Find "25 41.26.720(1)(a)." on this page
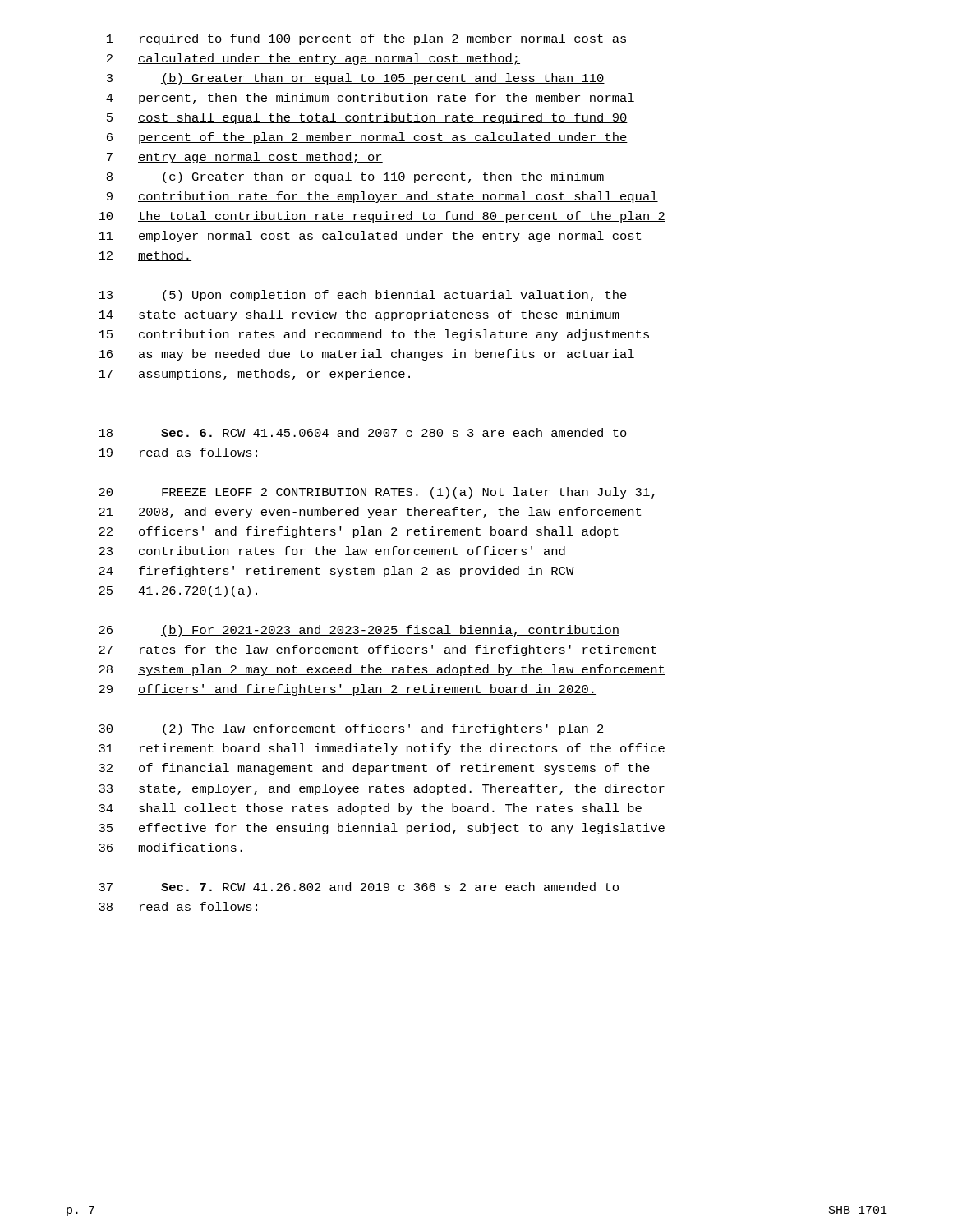The height and width of the screenshot is (1232, 953). pyautogui.click(x=171, y=592)
